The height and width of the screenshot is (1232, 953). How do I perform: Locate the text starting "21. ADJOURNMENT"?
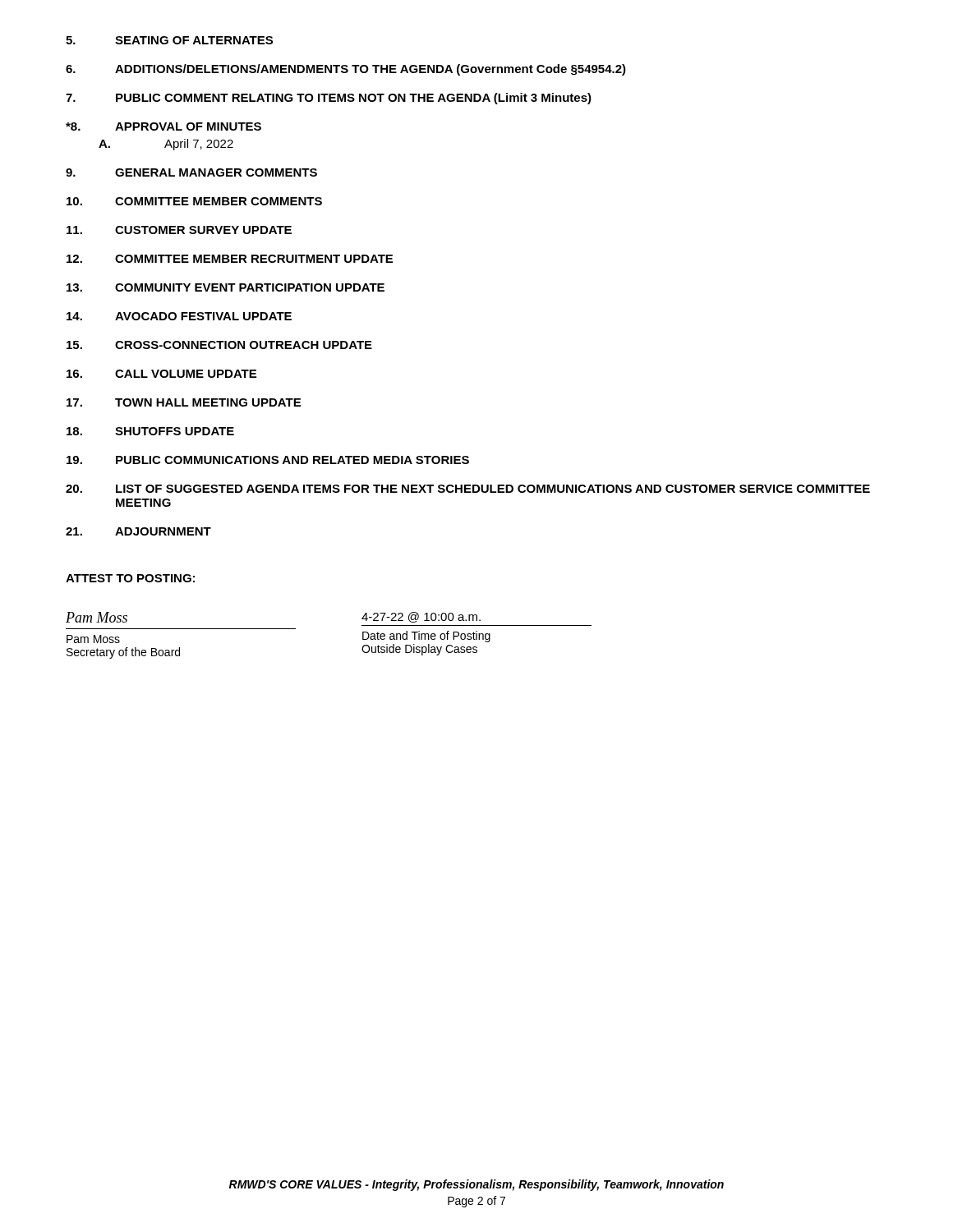[138, 531]
